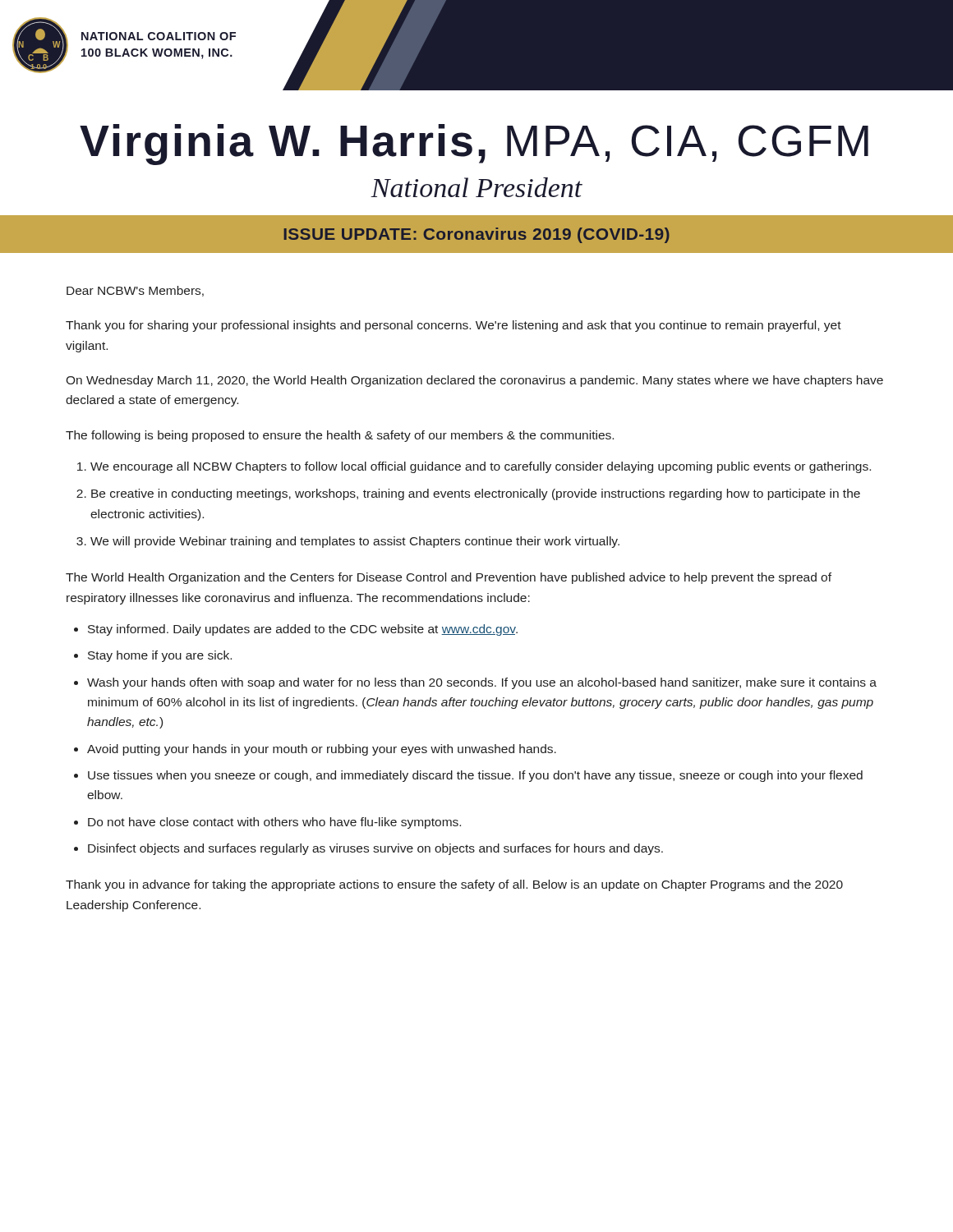This screenshot has width=953, height=1232.
Task: Locate the block of text that opens with "Avoid putting your hands in your mouth or"
Action: (322, 748)
